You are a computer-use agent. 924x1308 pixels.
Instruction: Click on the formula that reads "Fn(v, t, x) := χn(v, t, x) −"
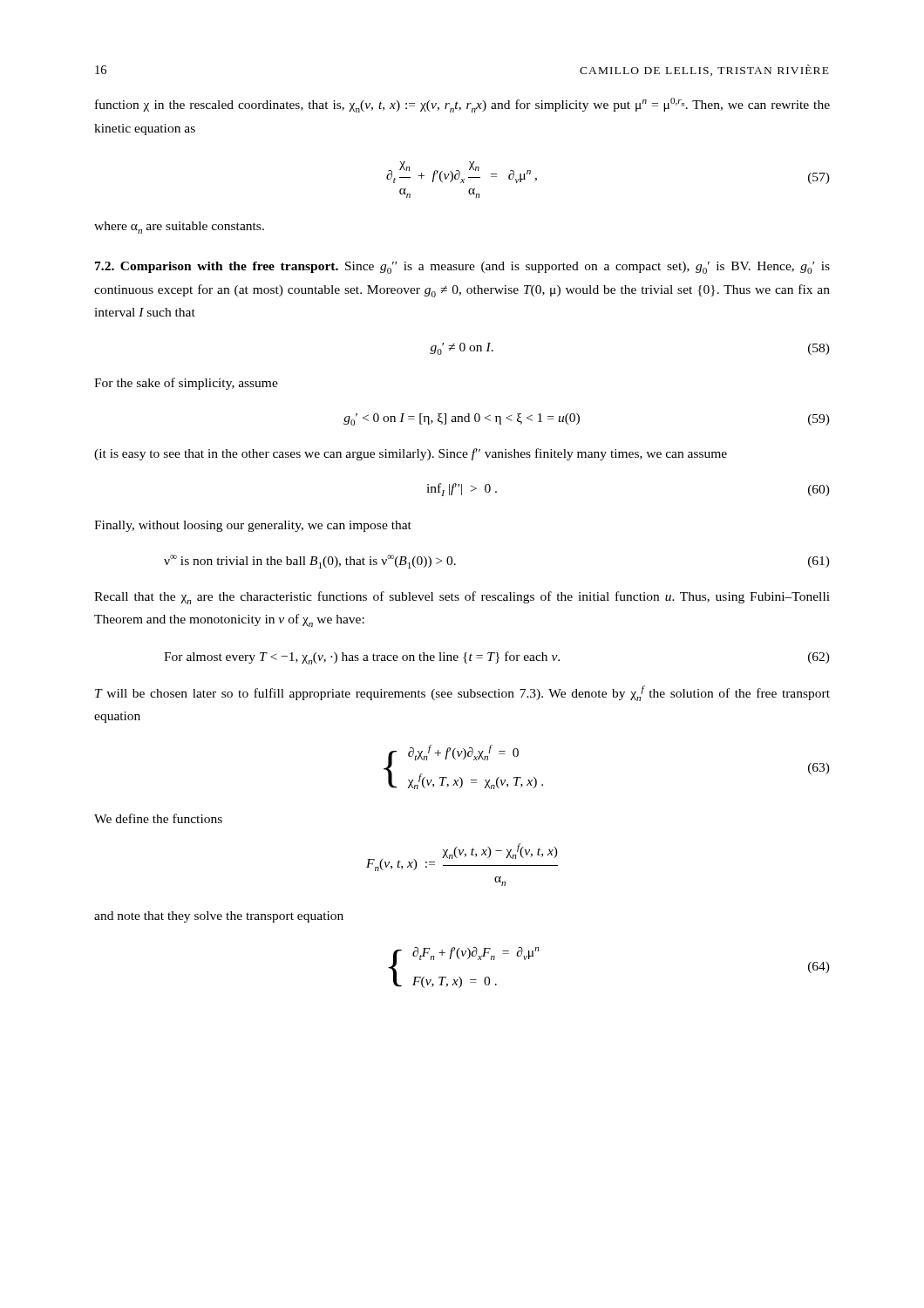tap(462, 864)
